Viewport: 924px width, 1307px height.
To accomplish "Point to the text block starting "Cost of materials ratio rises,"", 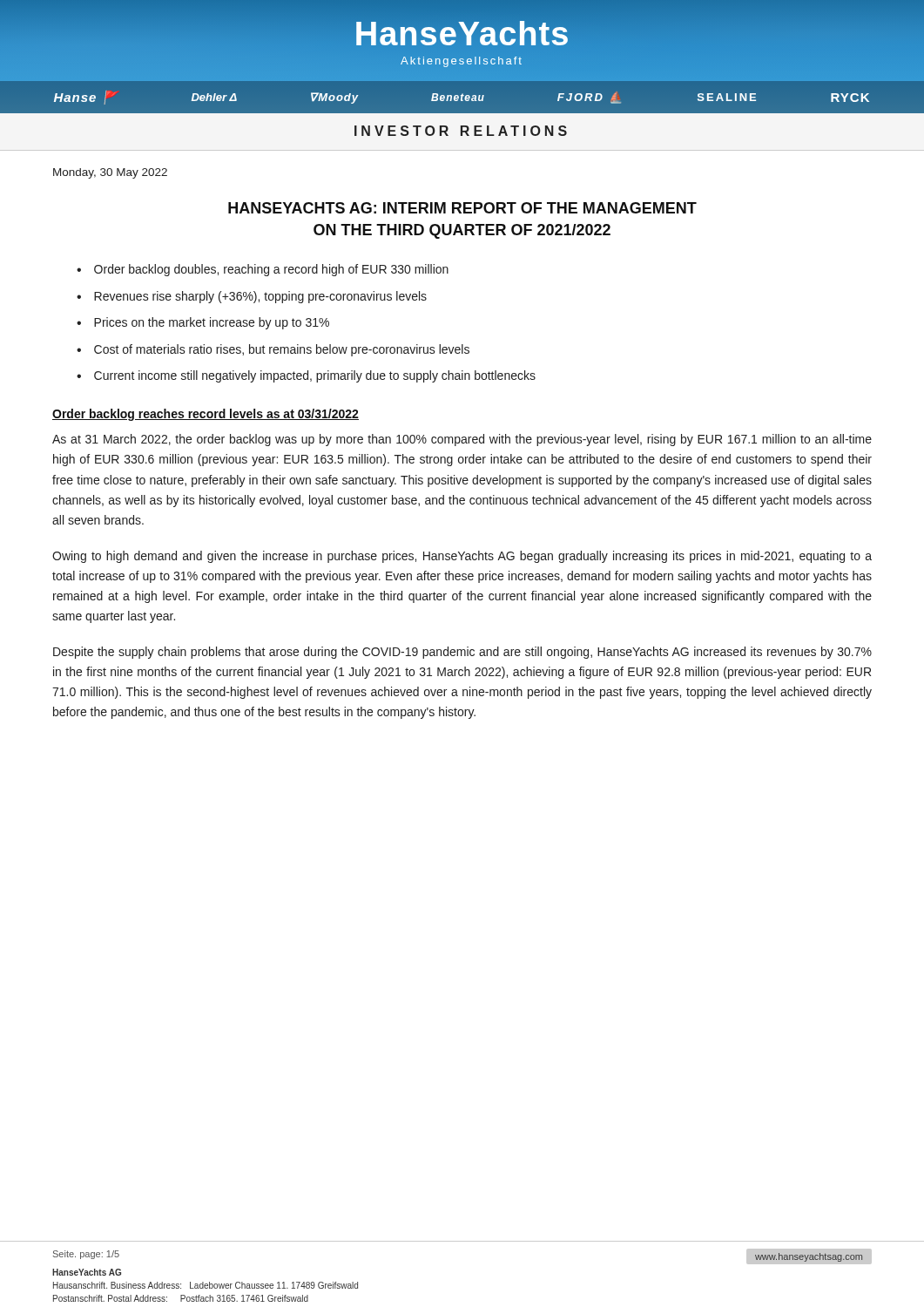I will pos(282,349).
